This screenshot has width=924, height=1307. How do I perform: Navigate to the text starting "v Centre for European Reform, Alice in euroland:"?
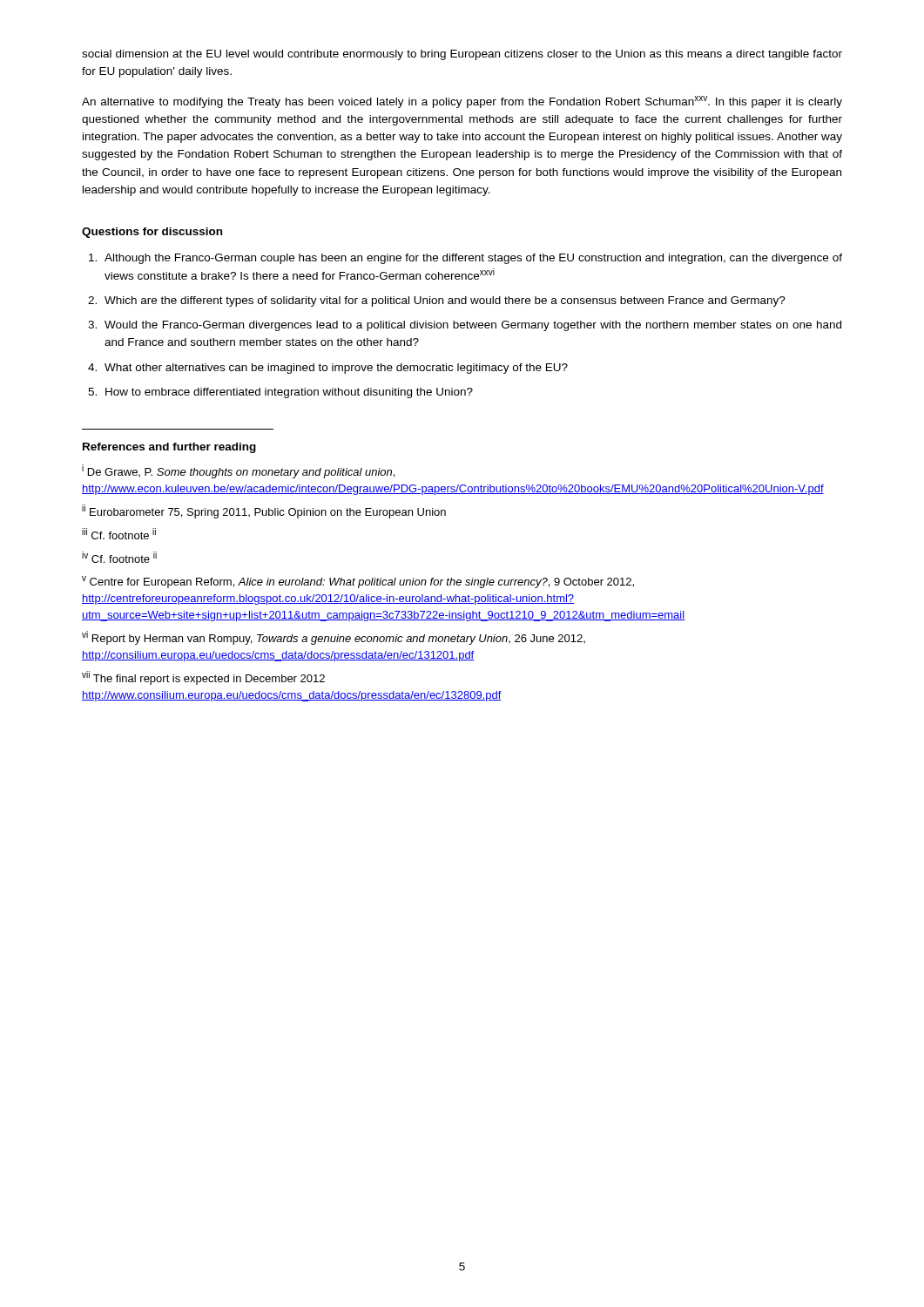click(462, 599)
